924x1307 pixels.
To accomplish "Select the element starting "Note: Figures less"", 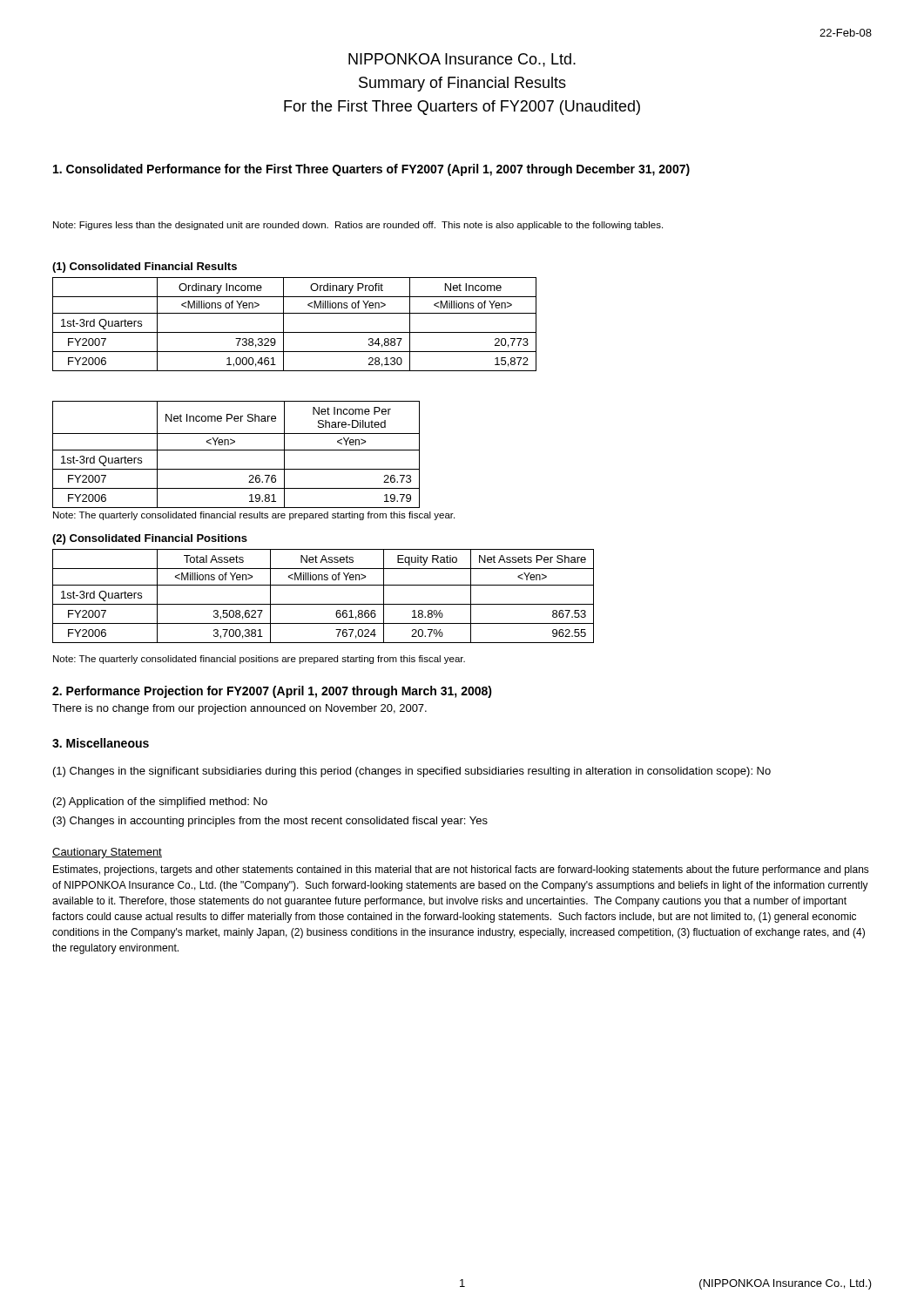I will pyautogui.click(x=358, y=225).
